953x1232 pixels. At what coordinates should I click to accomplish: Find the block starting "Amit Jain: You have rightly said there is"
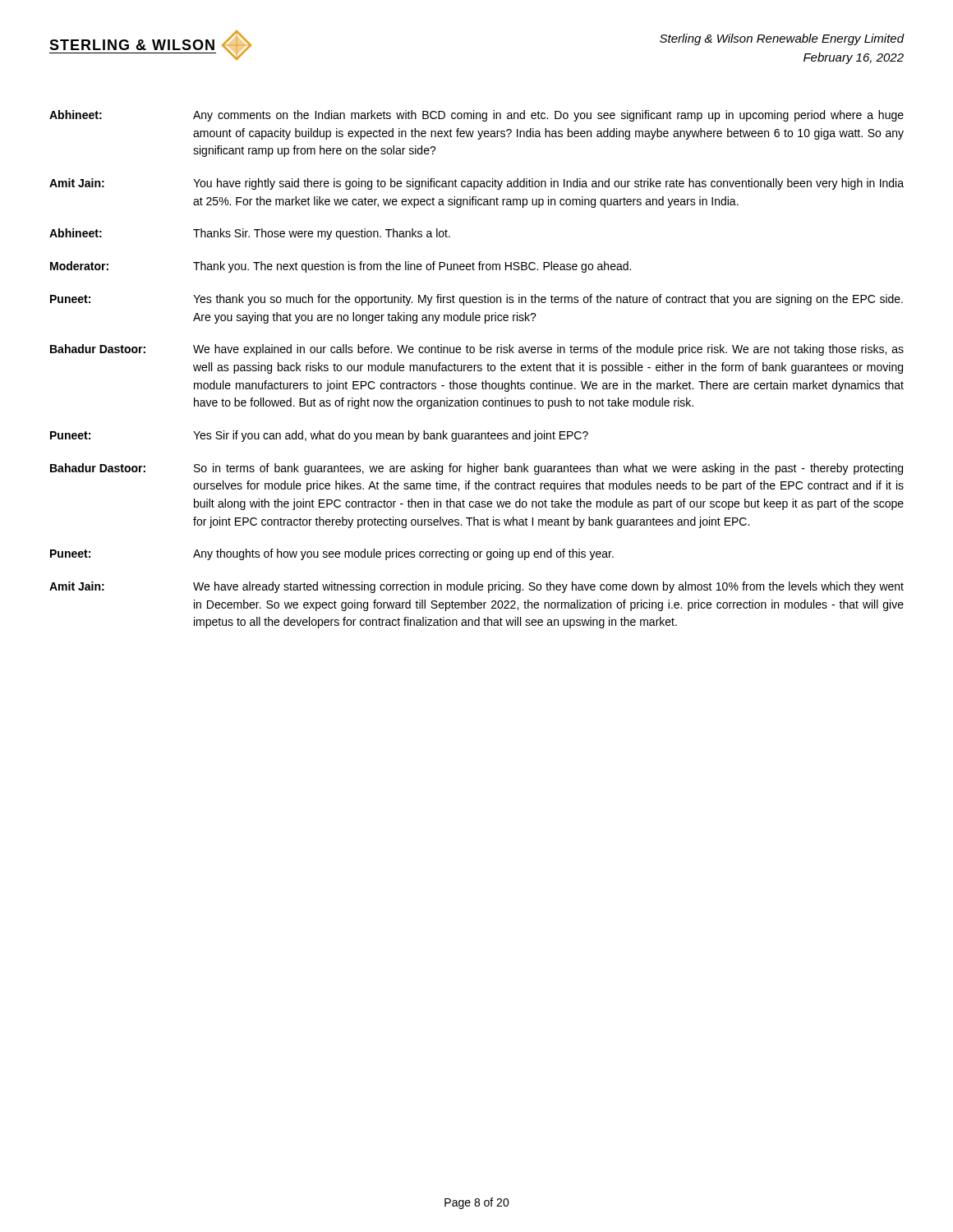point(476,193)
